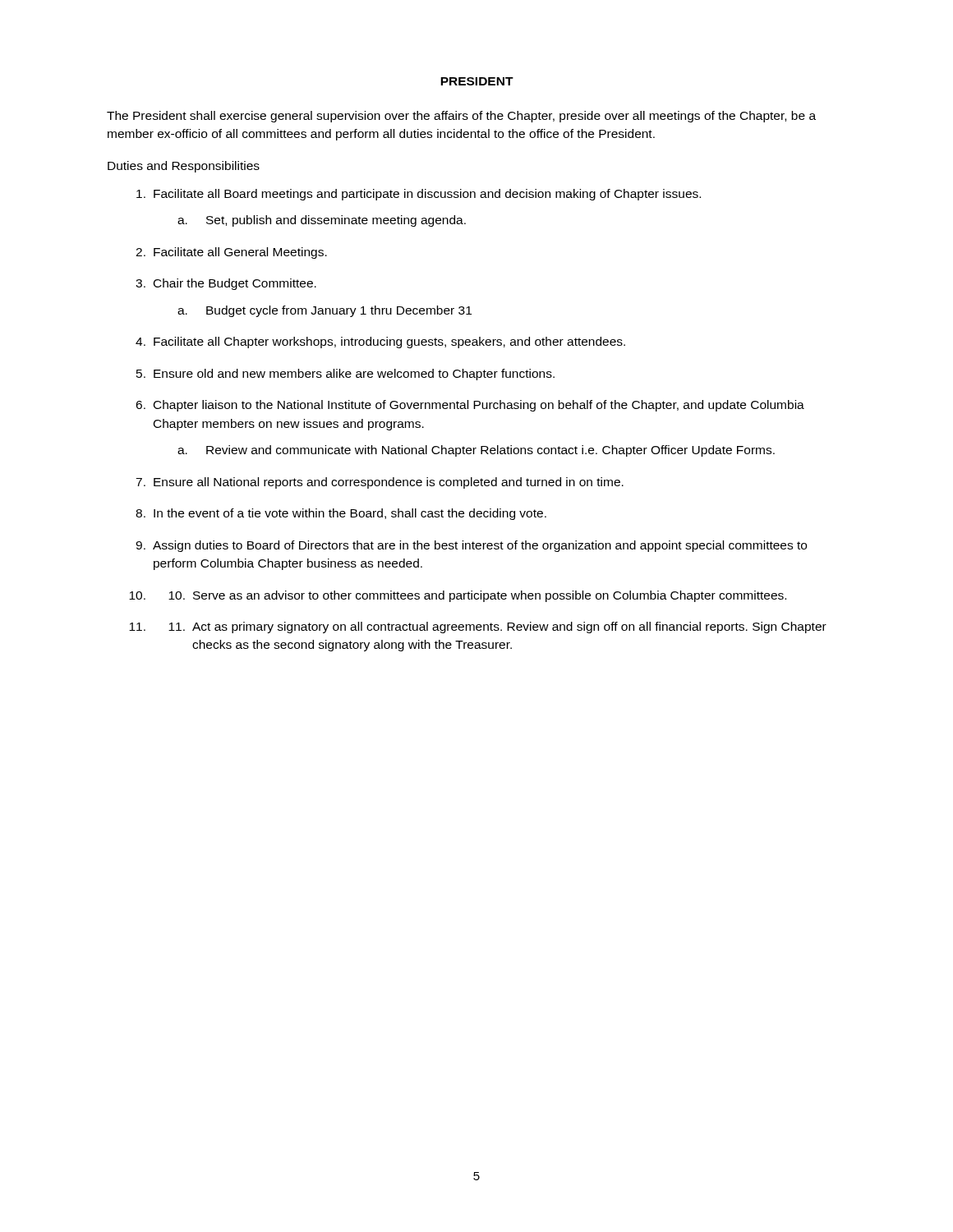Locate the passage starting "Chair the Budget"
The height and width of the screenshot is (1232, 953).
tap(235, 284)
